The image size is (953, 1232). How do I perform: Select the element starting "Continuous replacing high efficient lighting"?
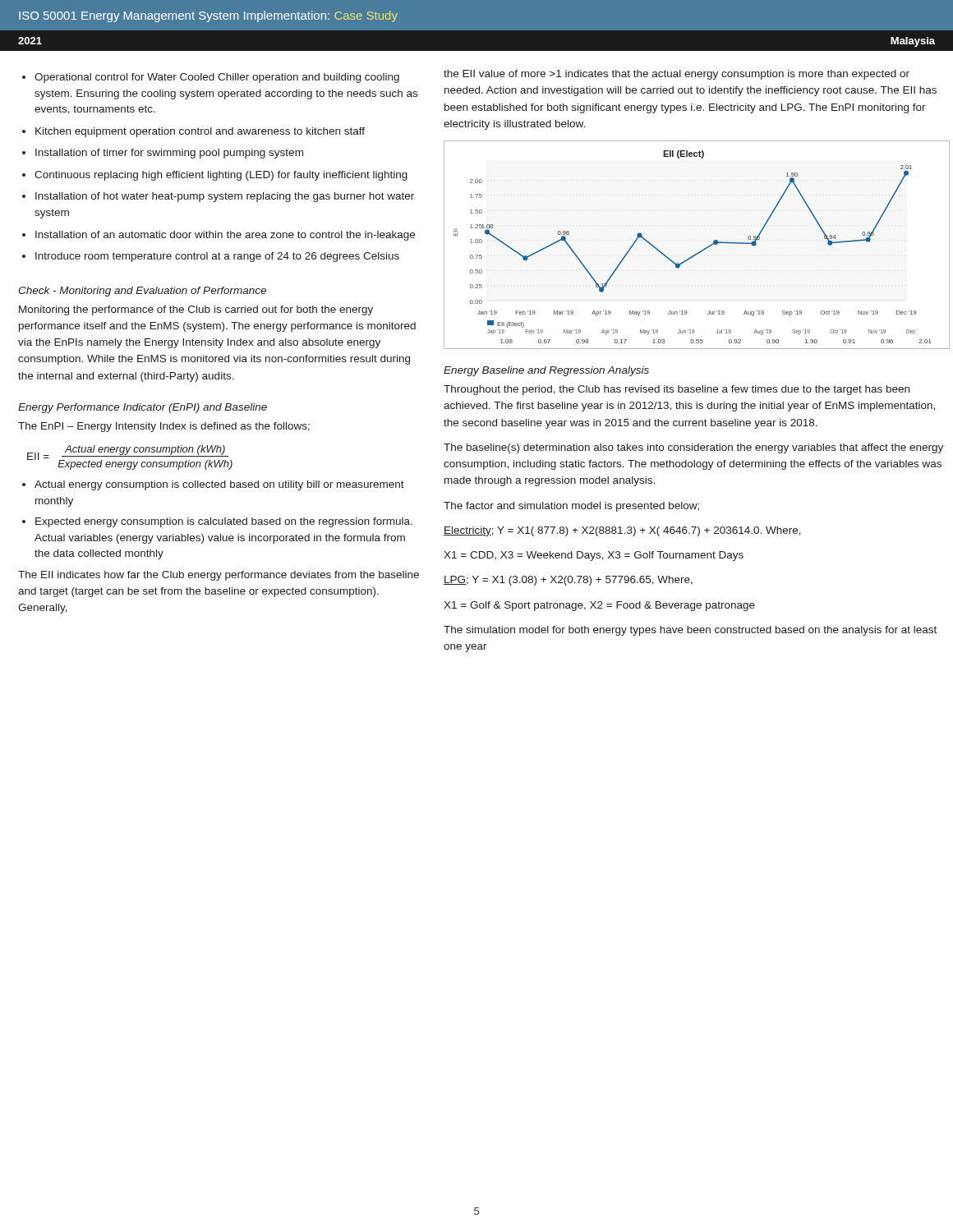221,174
